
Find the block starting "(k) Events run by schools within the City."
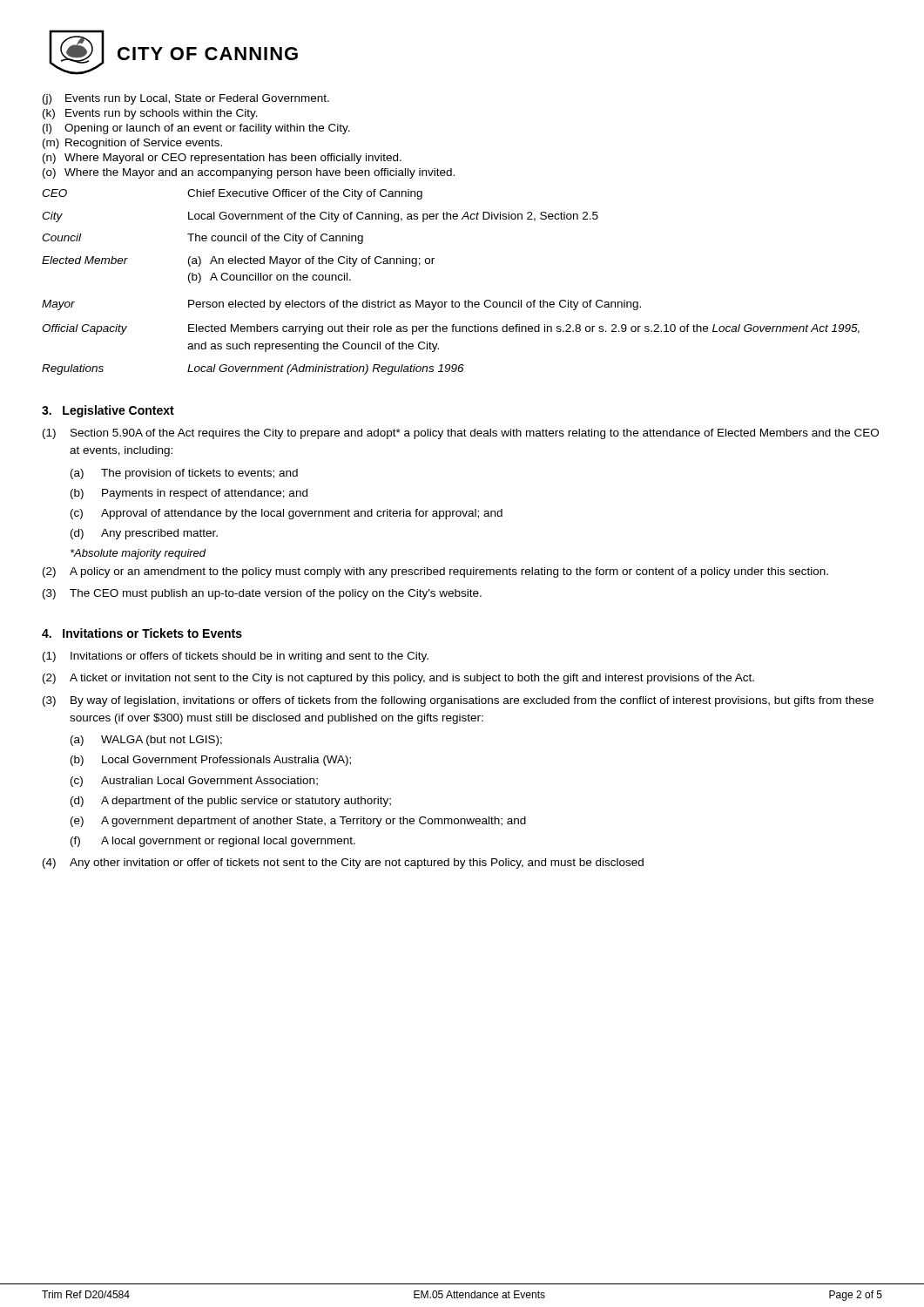pos(150,113)
